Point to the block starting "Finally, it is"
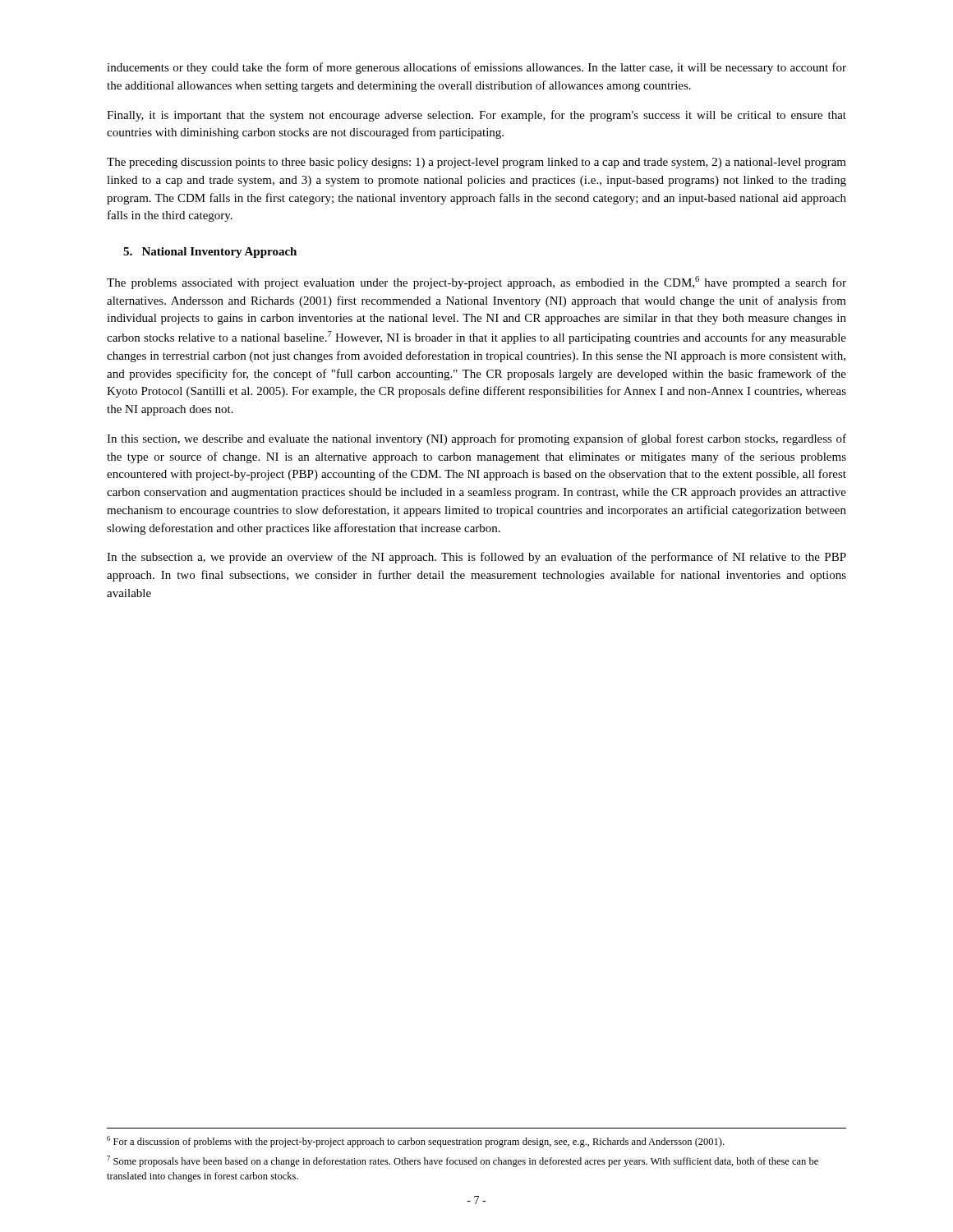Image resolution: width=953 pixels, height=1232 pixels. point(476,124)
